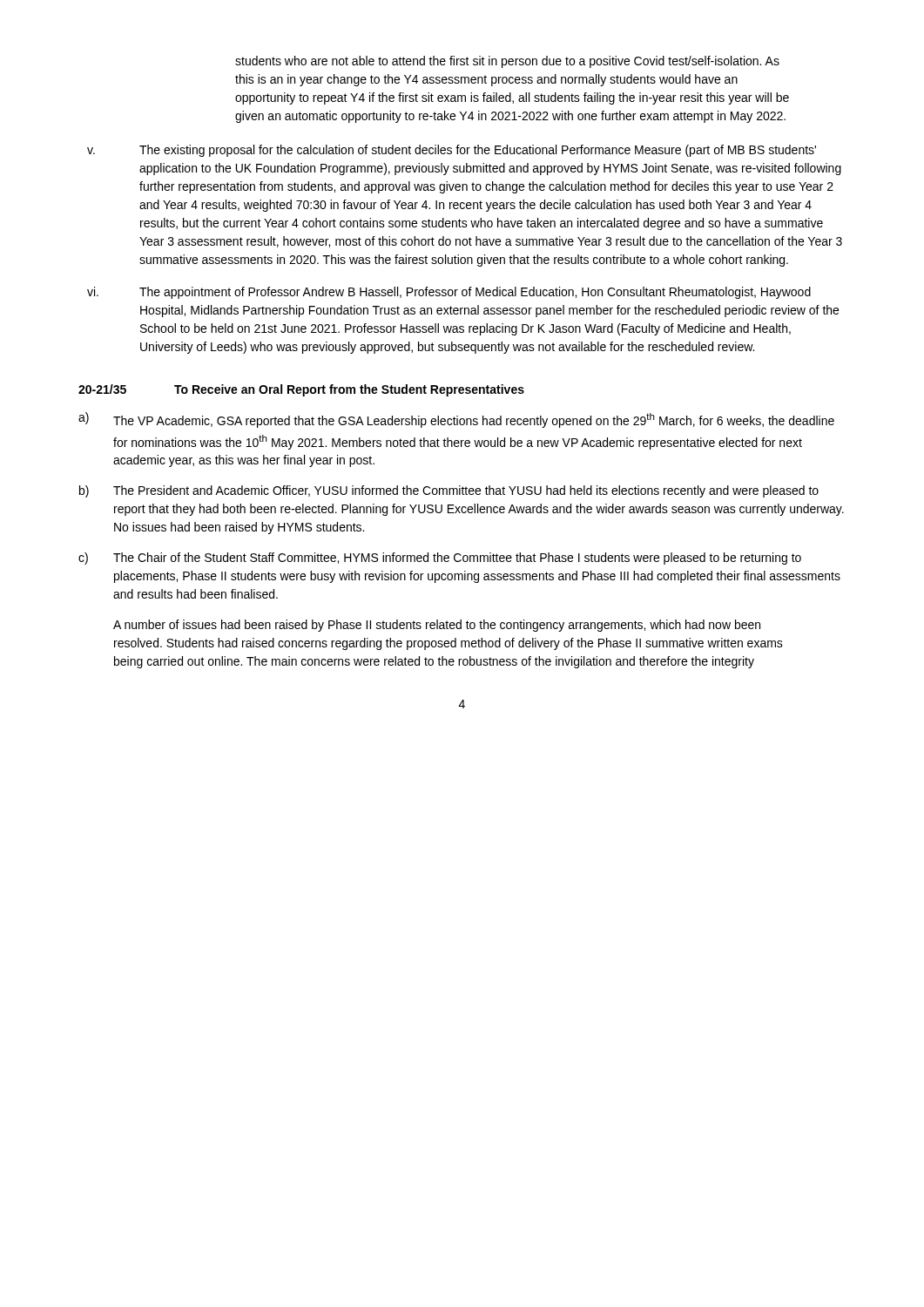Find the list item that reads "v. The existing"
The height and width of the screenshot is (1307, 924).
click(462, 205)
